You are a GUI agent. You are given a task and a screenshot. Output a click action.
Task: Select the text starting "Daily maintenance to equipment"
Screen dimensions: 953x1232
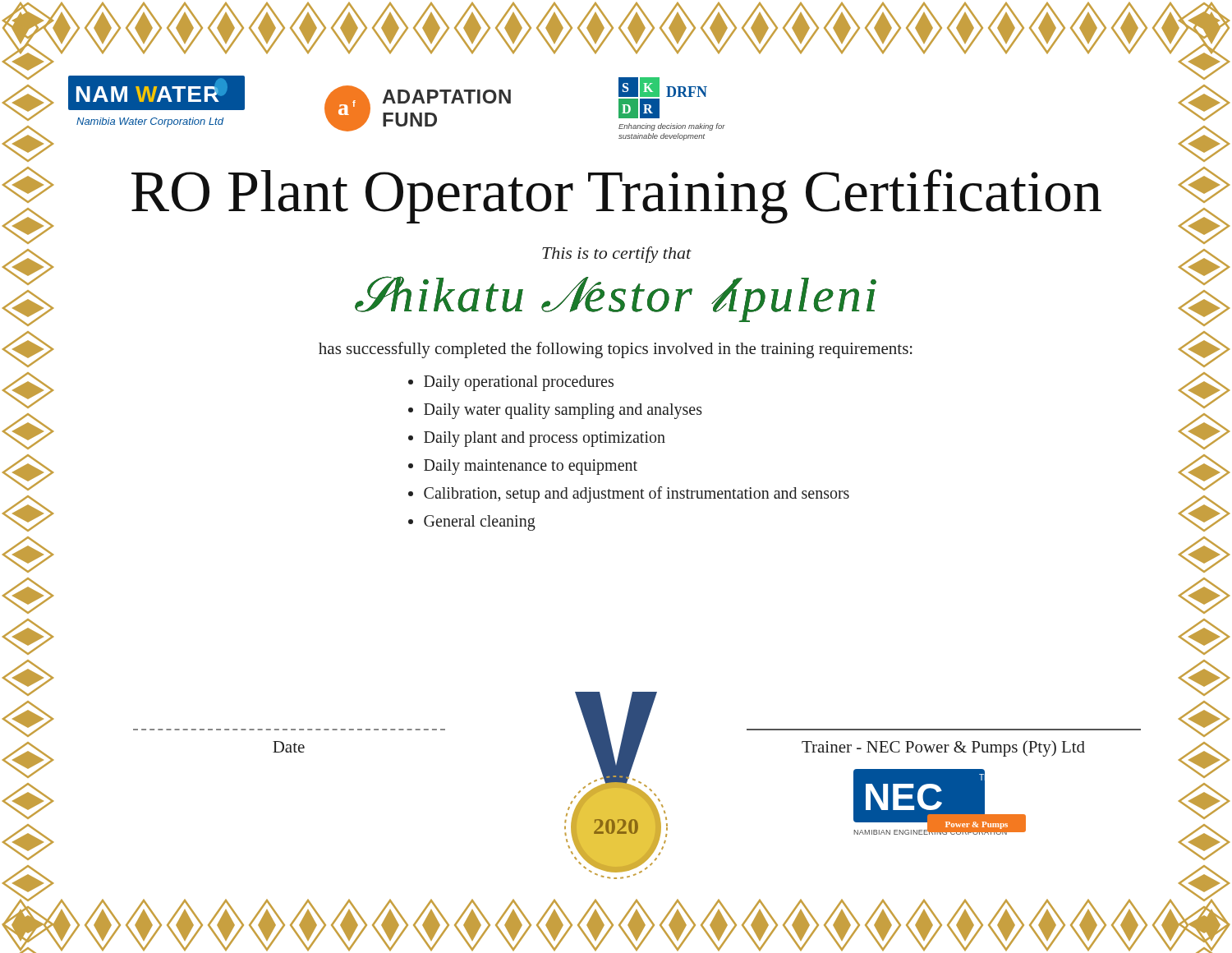(530, 465)
